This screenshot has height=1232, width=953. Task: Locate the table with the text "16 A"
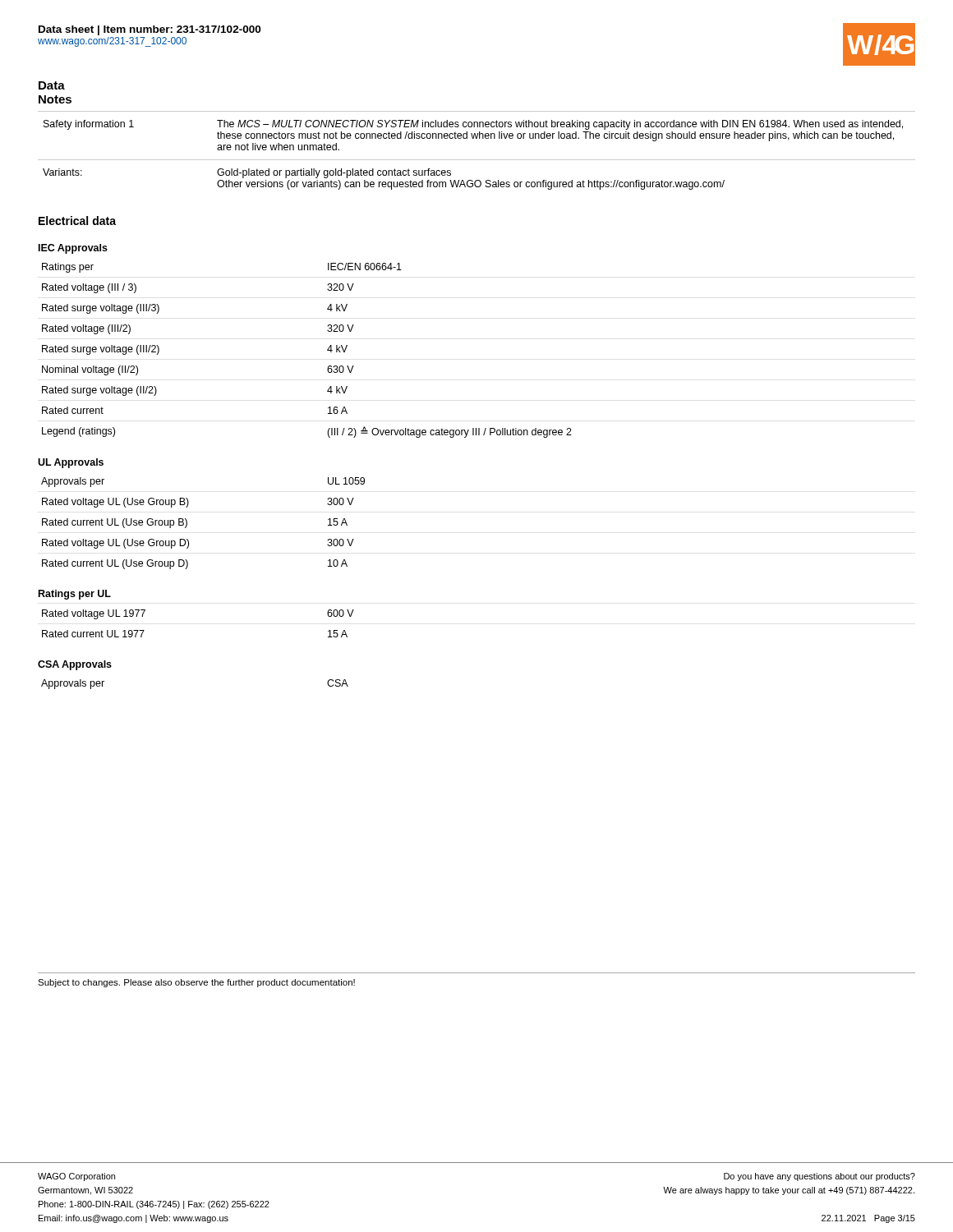(476, 350)
